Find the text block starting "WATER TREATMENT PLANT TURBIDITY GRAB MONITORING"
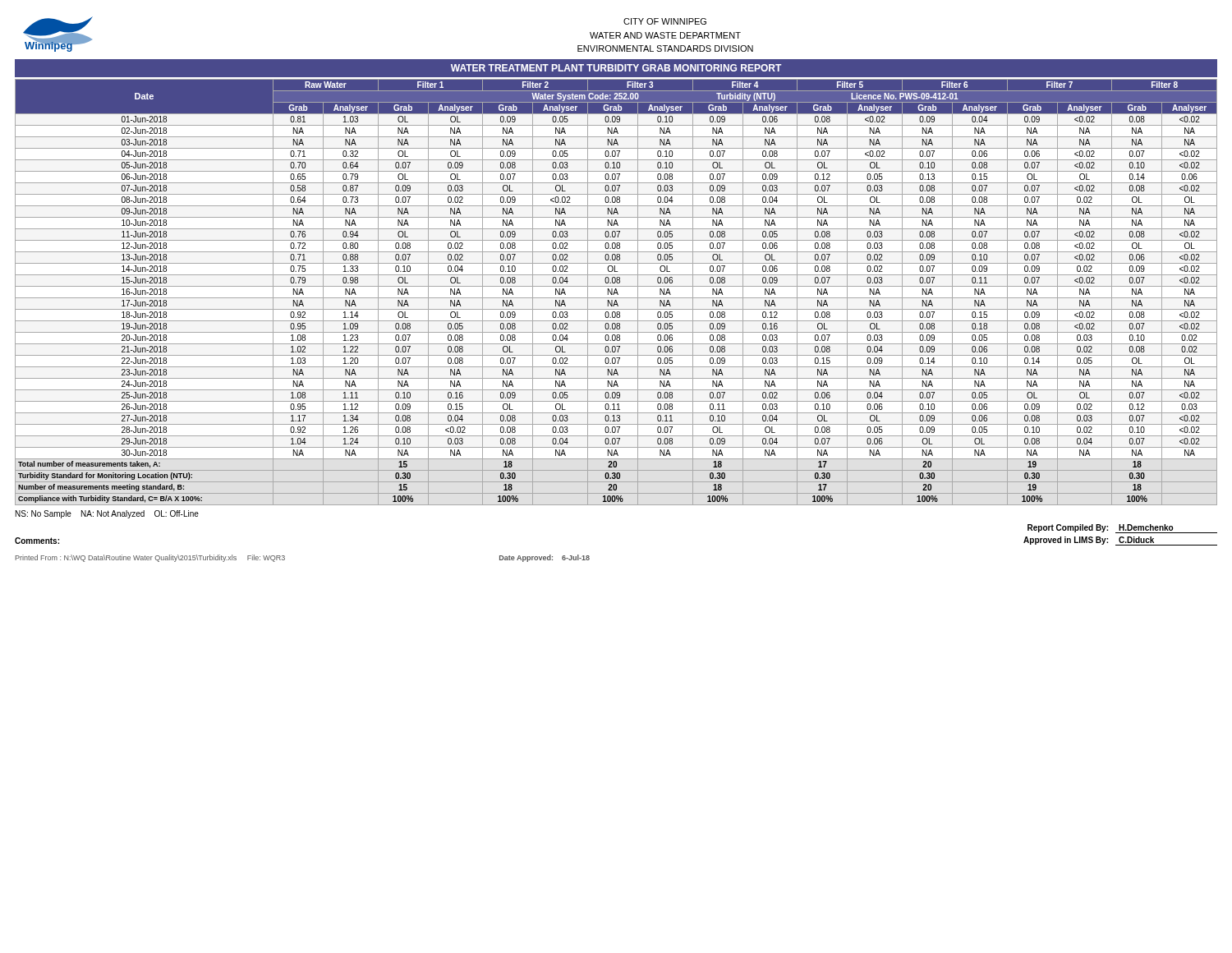The width and height of the screenshot is (1232, 953). 616,68
